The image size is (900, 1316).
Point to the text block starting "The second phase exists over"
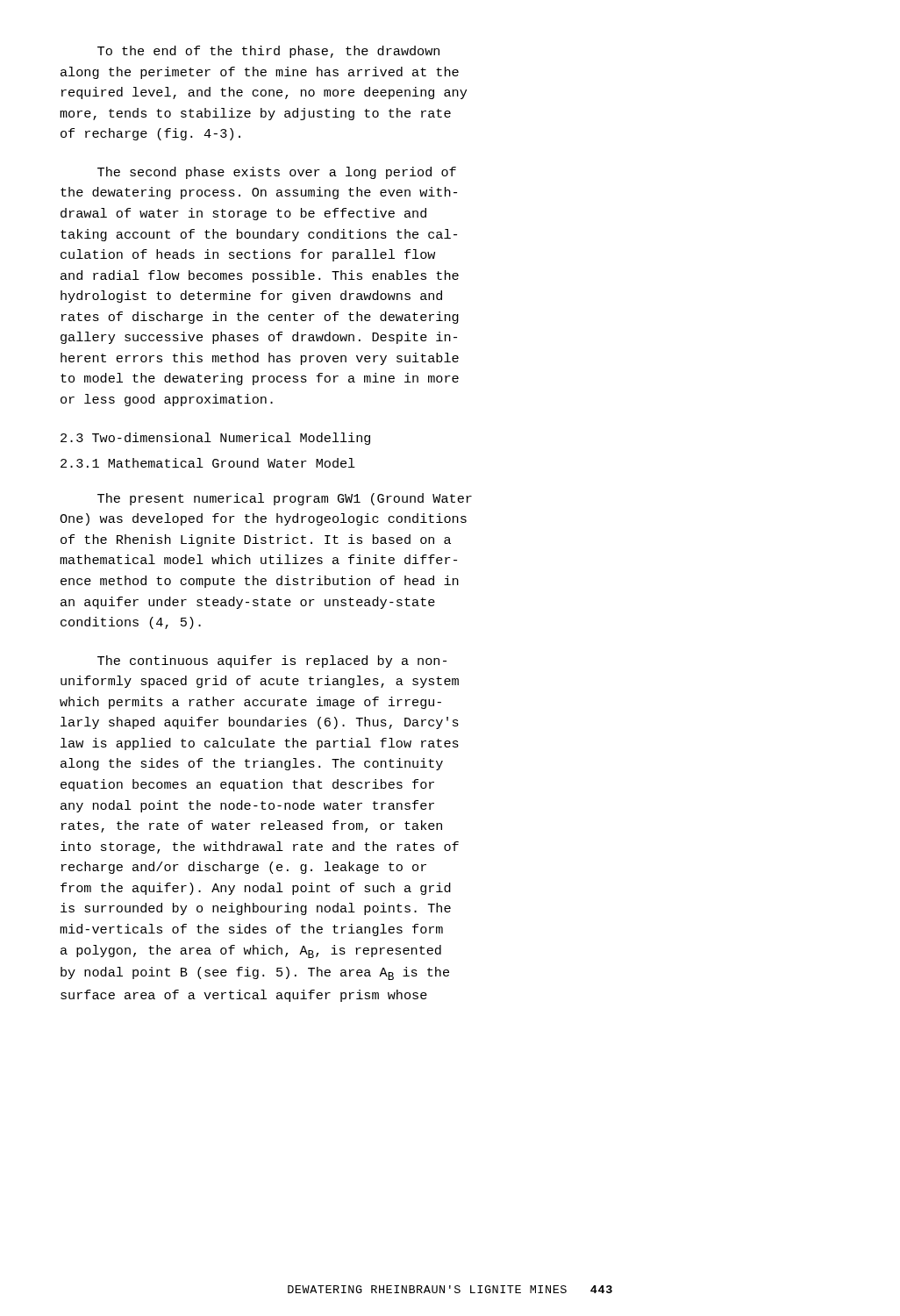260,286
